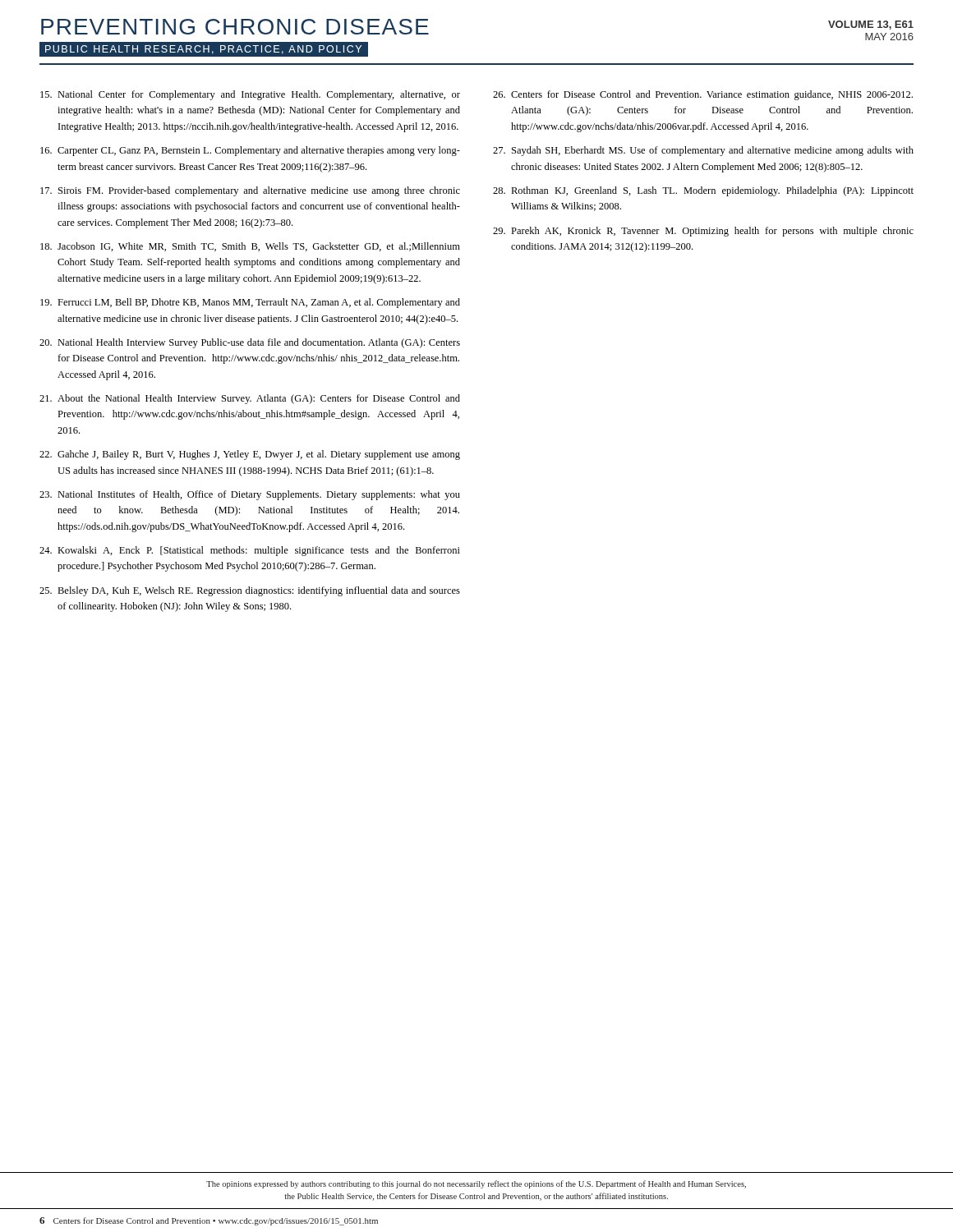Select the list item that says "27. Saydah SH, Eberhardt"
This screenshot has width=953, height=1232.
pyautogui.click(x=703, y=159)
